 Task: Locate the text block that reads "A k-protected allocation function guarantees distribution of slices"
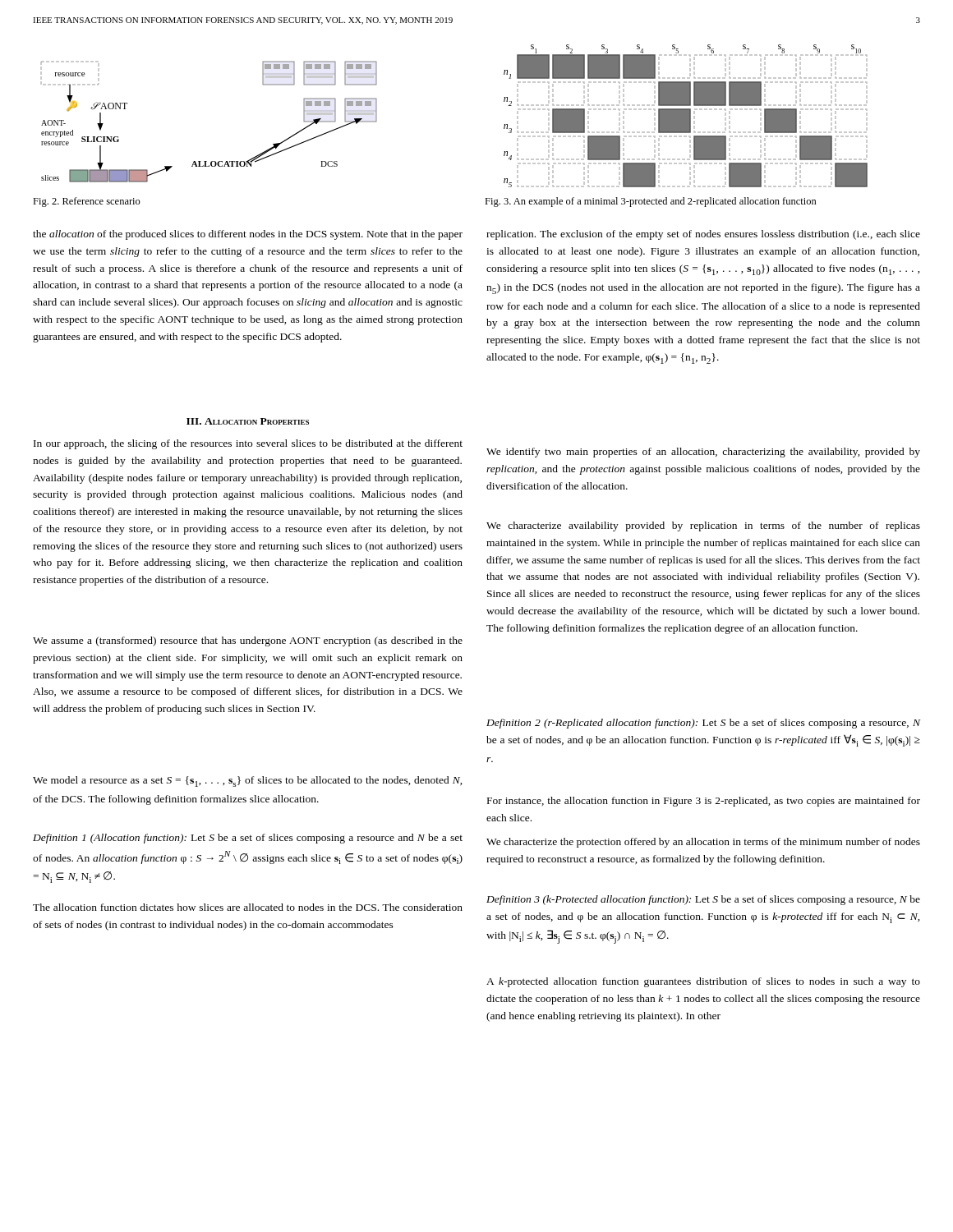click(x=703, y=998)
